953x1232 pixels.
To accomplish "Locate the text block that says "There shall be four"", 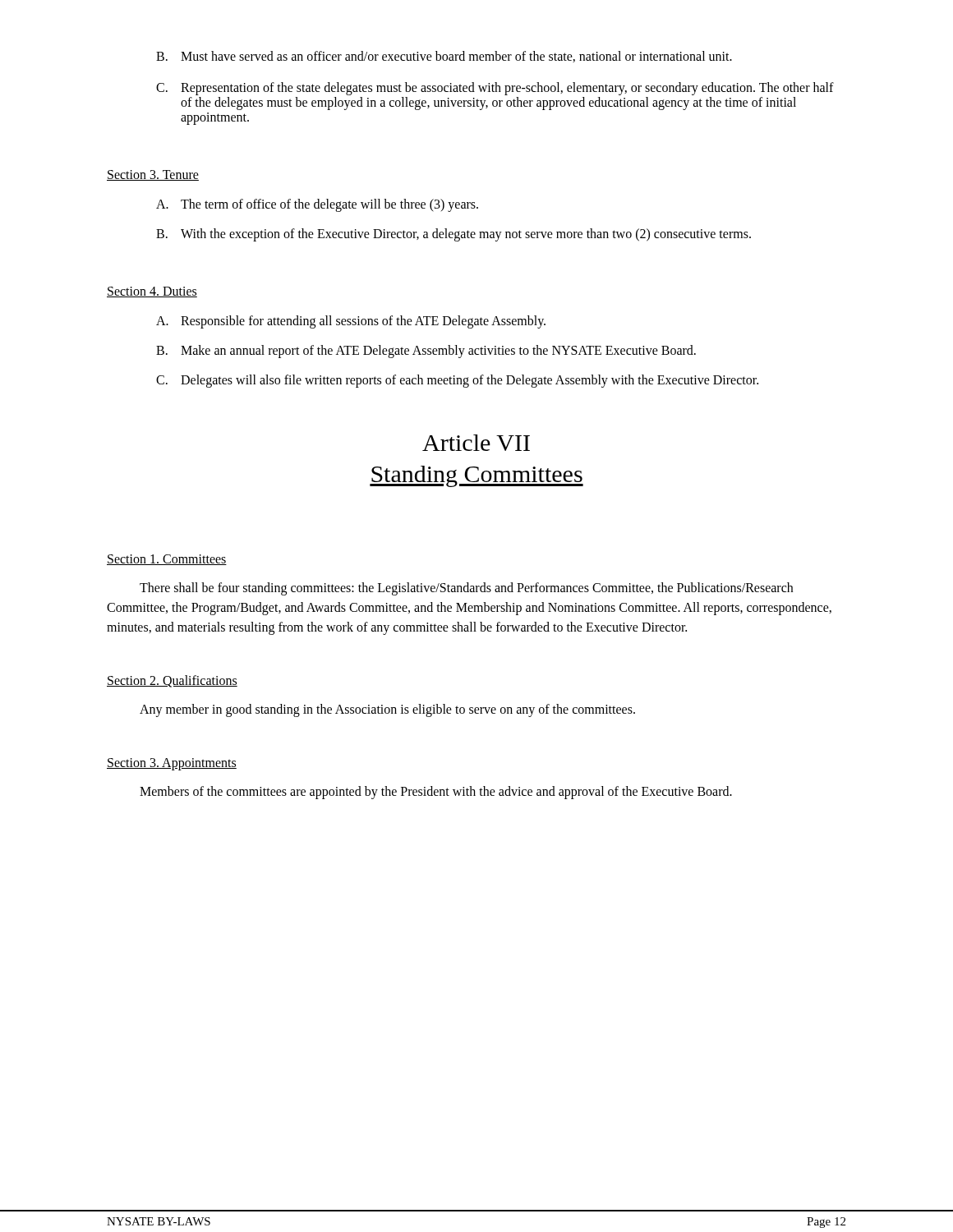I will [x=469, y=607].
